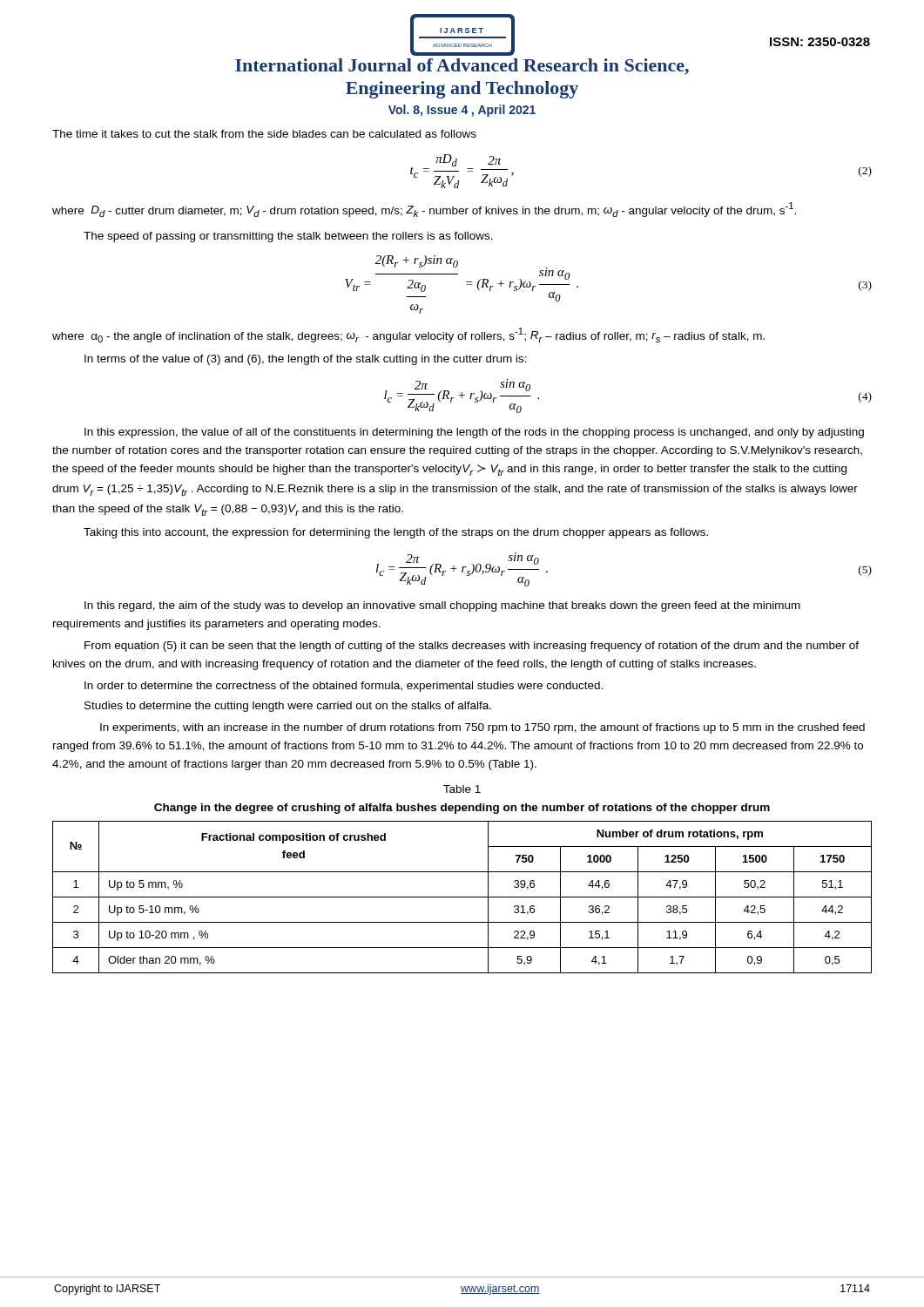Point to the block beginning "where α0 -"
This screenshot has height=1307, width=924.
(x=409, y=335)
